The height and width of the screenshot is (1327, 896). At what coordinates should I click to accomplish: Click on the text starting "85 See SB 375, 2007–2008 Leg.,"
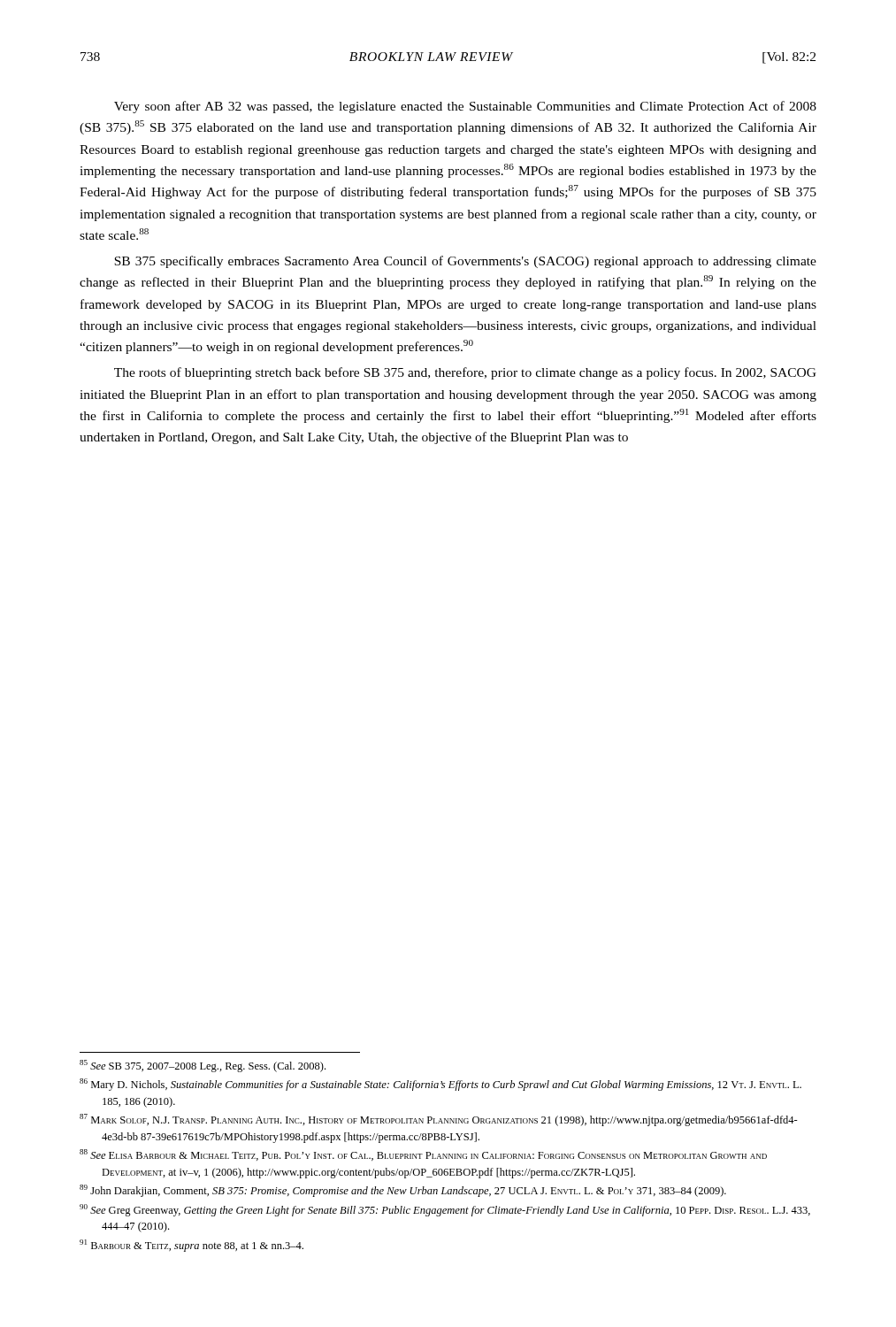(x=203, y=1066)
